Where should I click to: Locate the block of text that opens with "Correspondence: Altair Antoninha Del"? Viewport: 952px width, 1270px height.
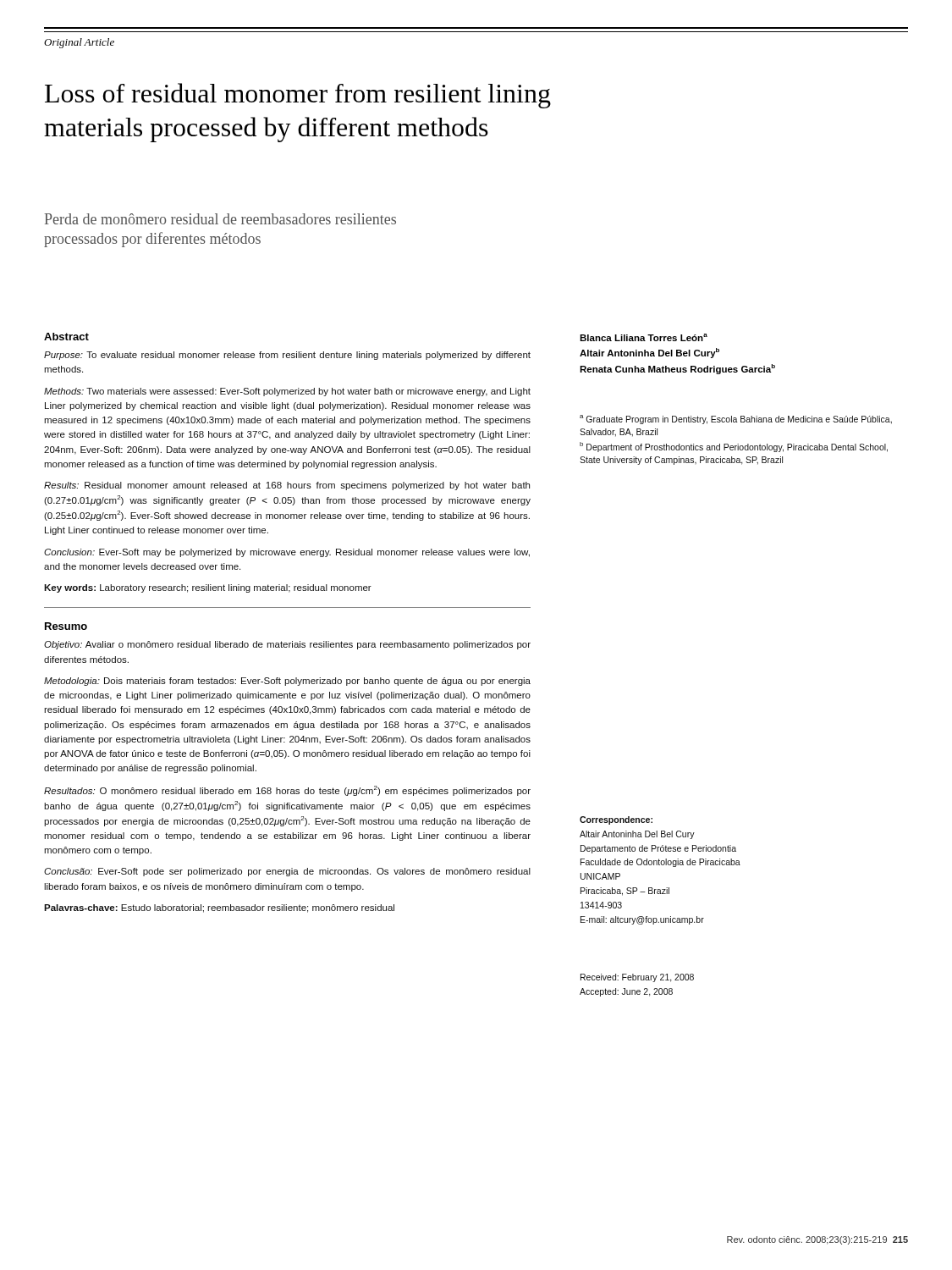point(660,869)
